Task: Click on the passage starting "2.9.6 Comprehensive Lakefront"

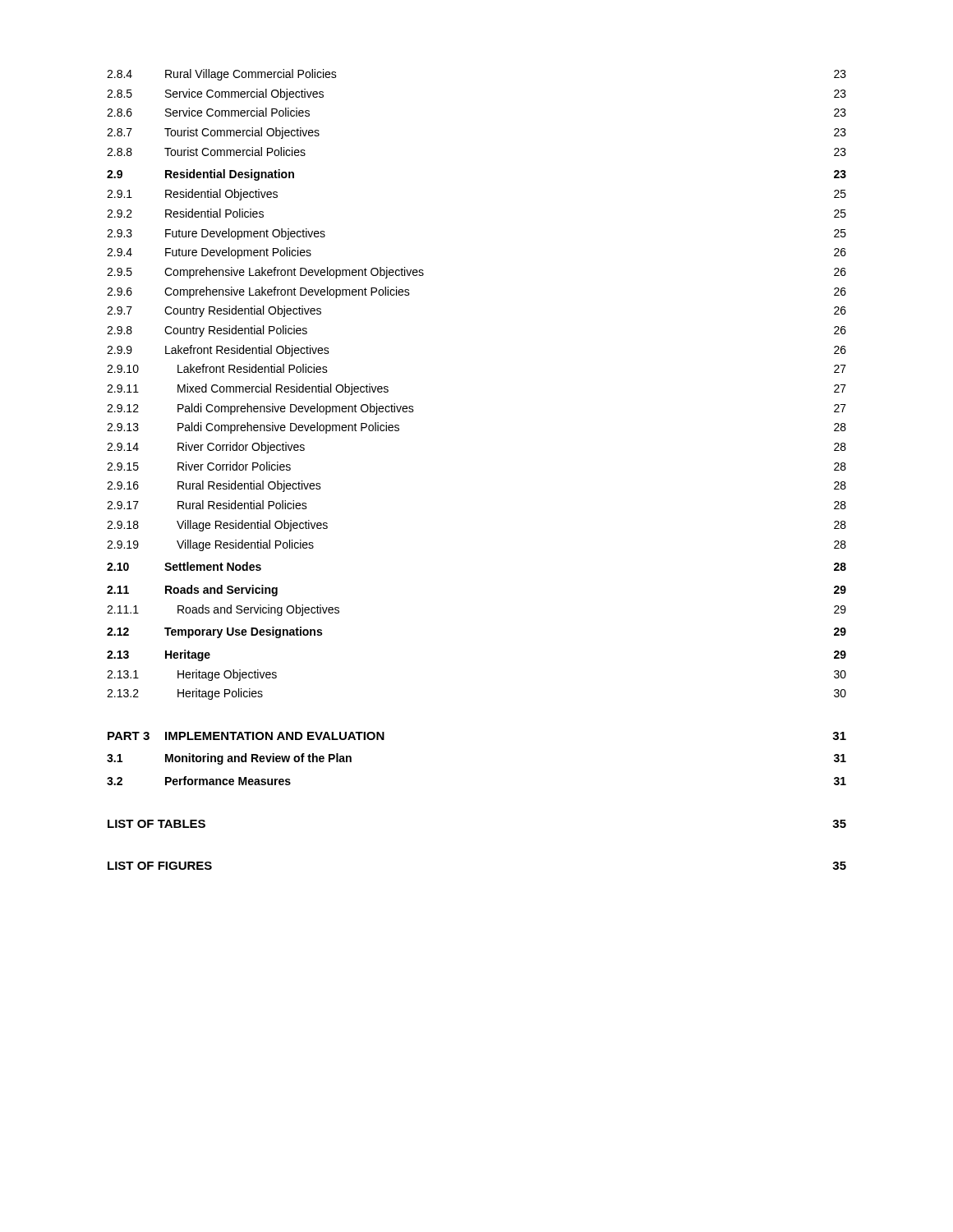Action: coord(120,292)
